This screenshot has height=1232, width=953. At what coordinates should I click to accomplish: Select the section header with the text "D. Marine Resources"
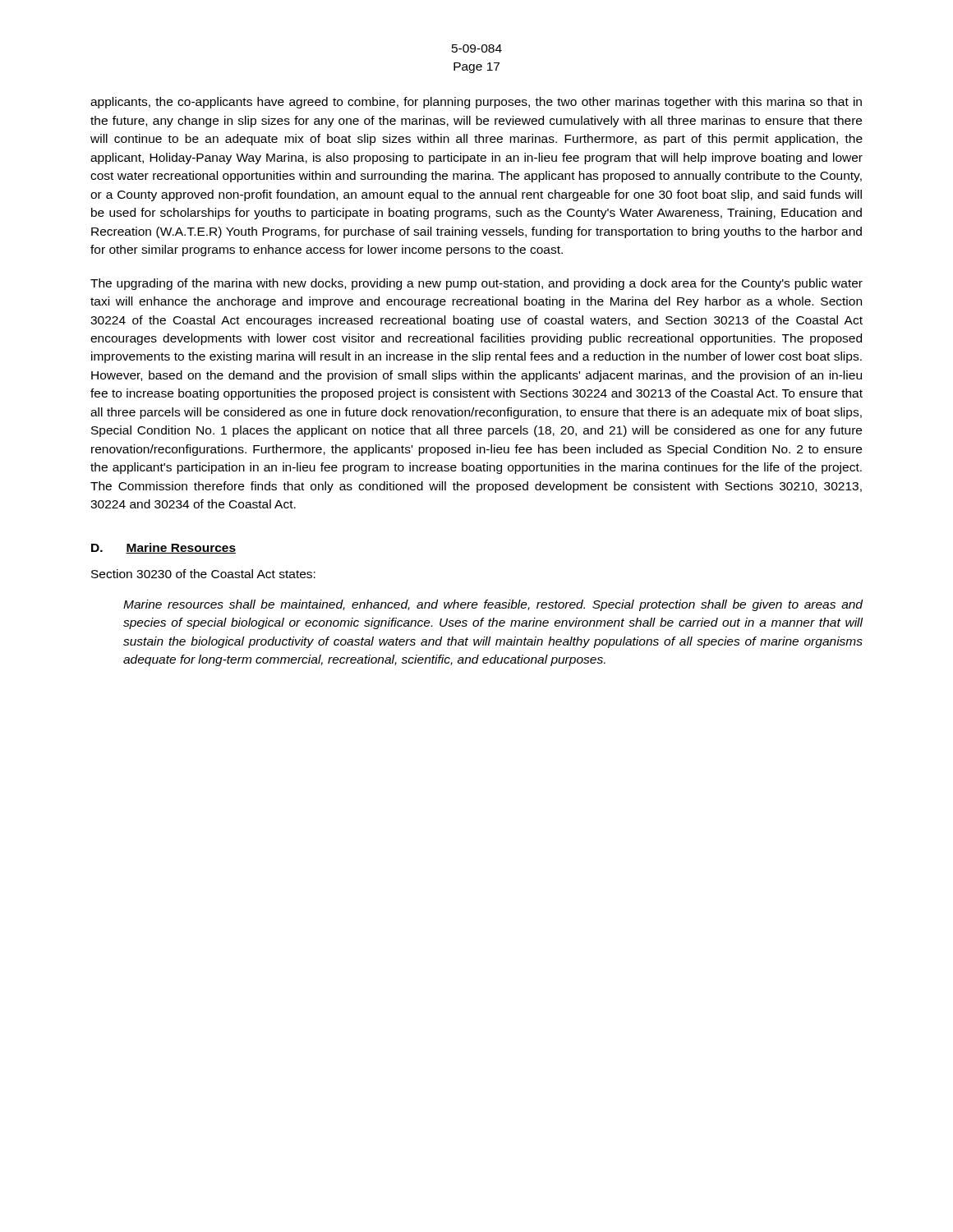click(163, 548)
